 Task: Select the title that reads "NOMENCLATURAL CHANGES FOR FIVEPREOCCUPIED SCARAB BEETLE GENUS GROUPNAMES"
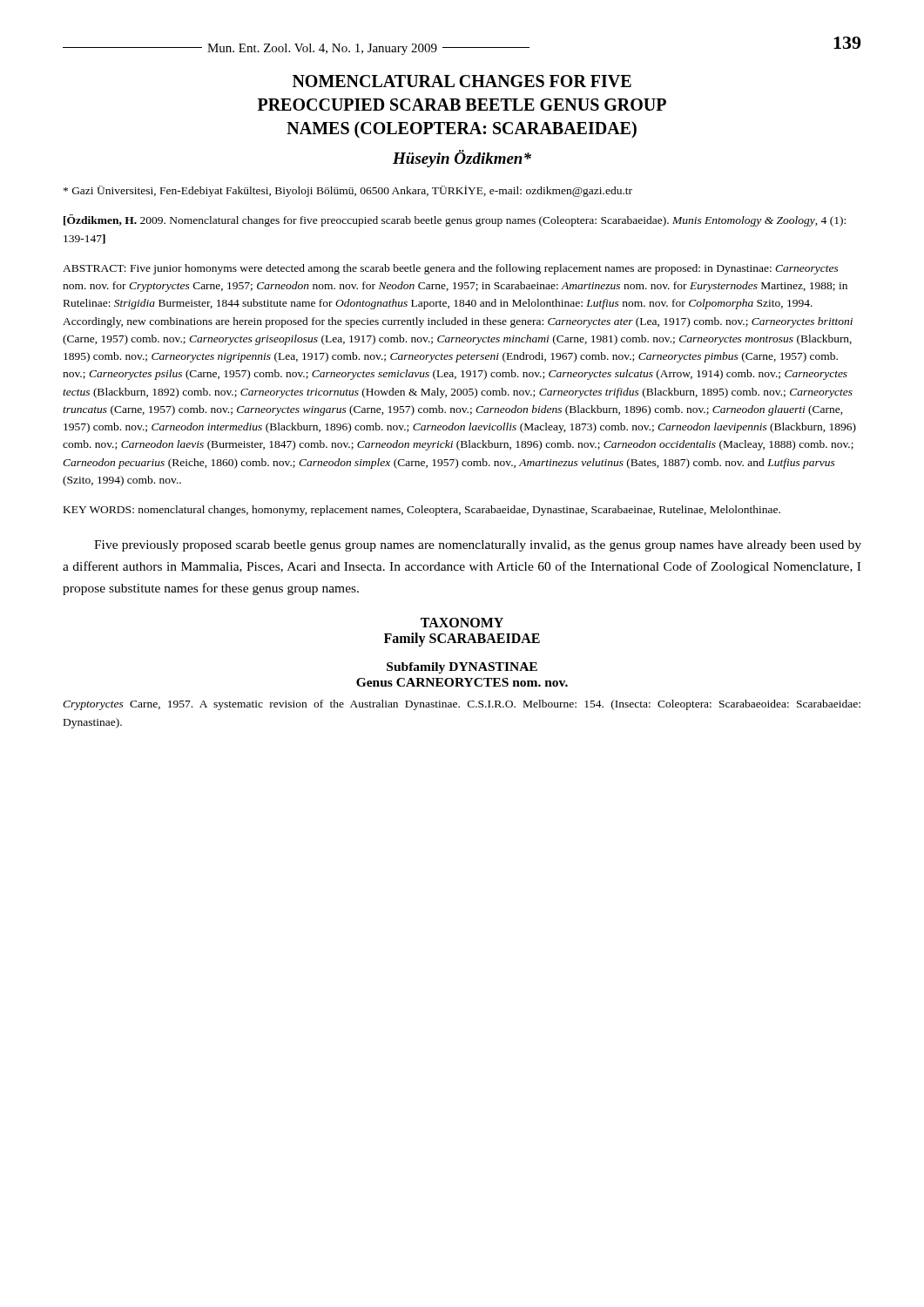pos(462,105)
